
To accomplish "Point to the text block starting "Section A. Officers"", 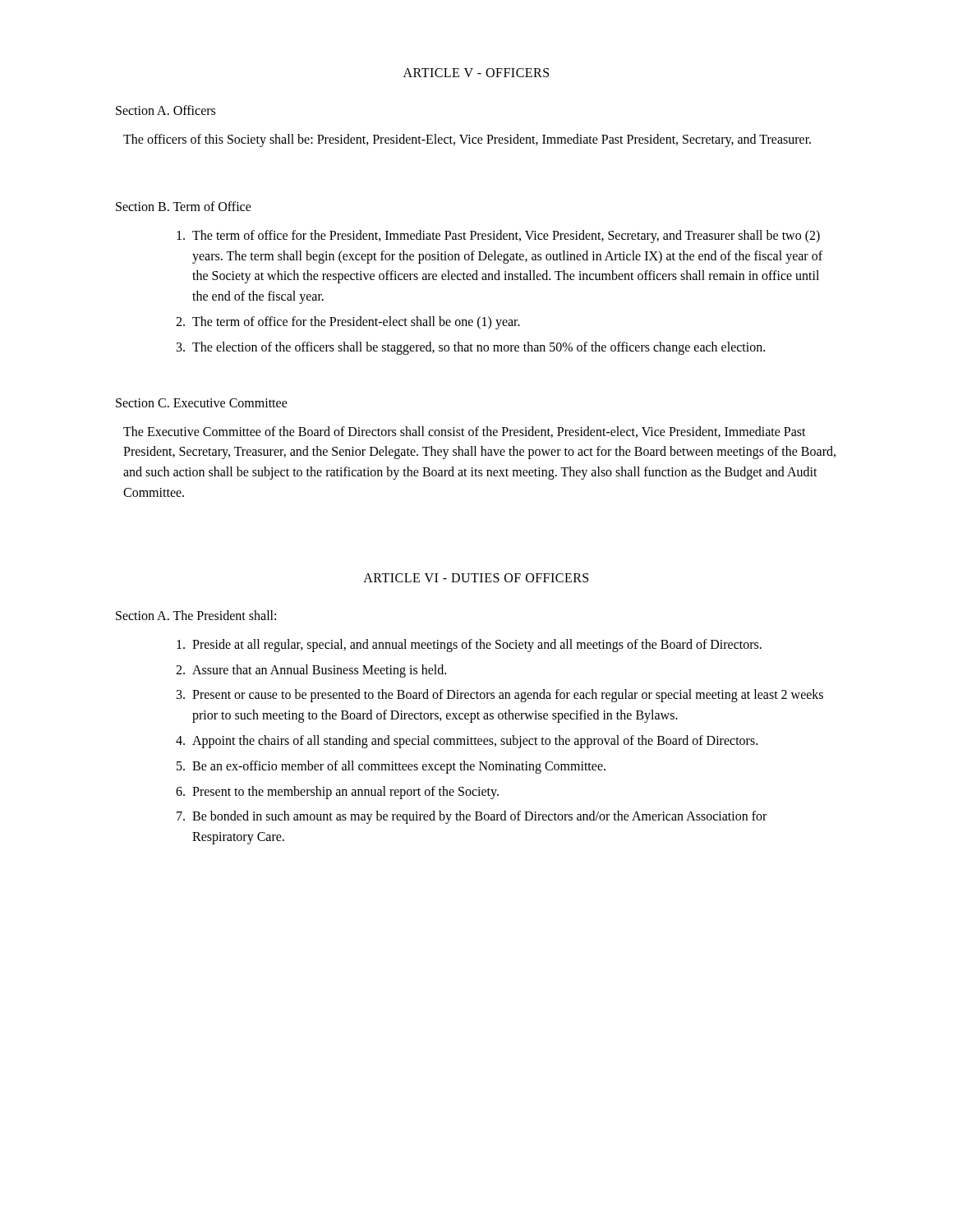I will point(165,110).
